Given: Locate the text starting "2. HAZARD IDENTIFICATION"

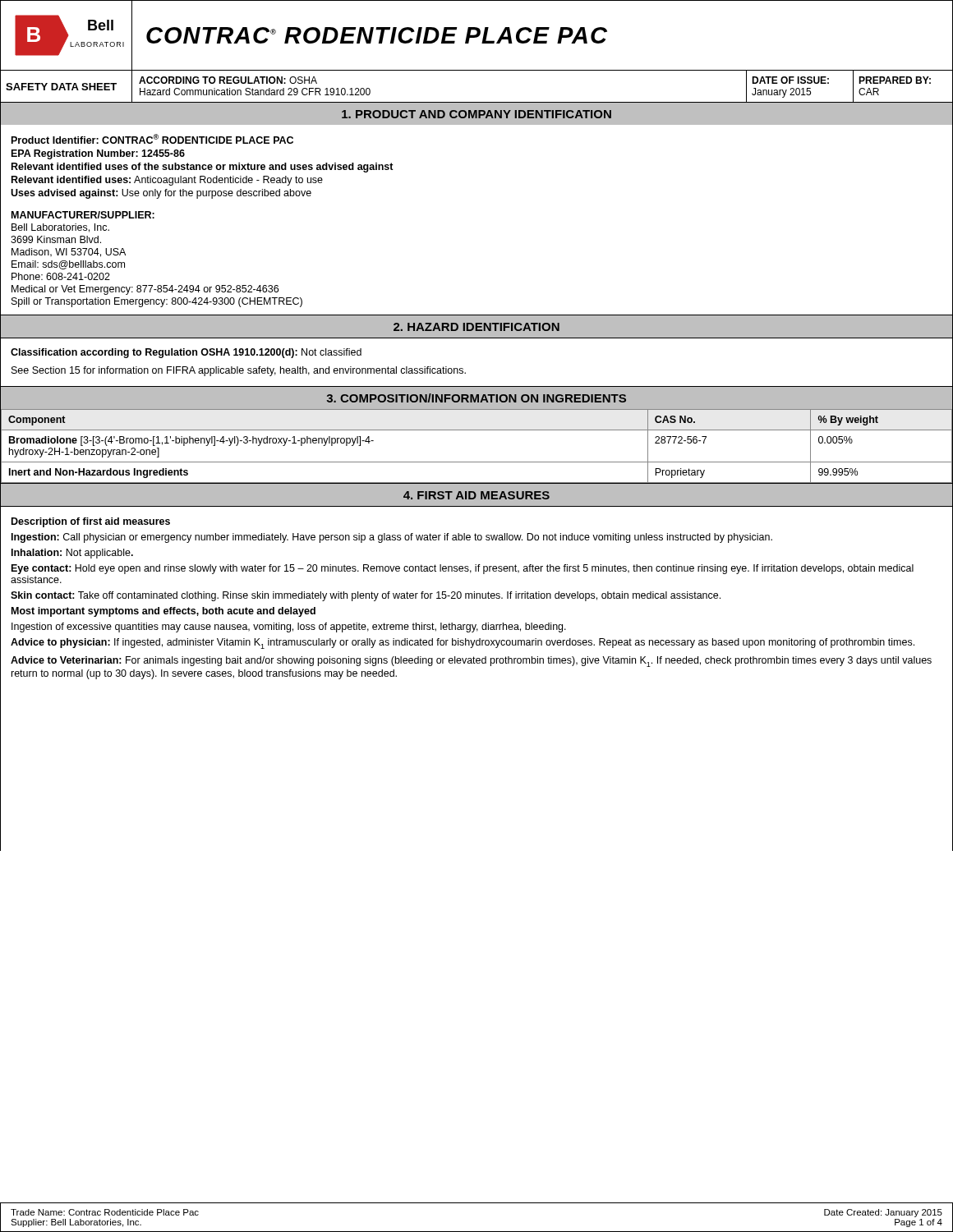Looking at the screenshot, I should point(476,327).
